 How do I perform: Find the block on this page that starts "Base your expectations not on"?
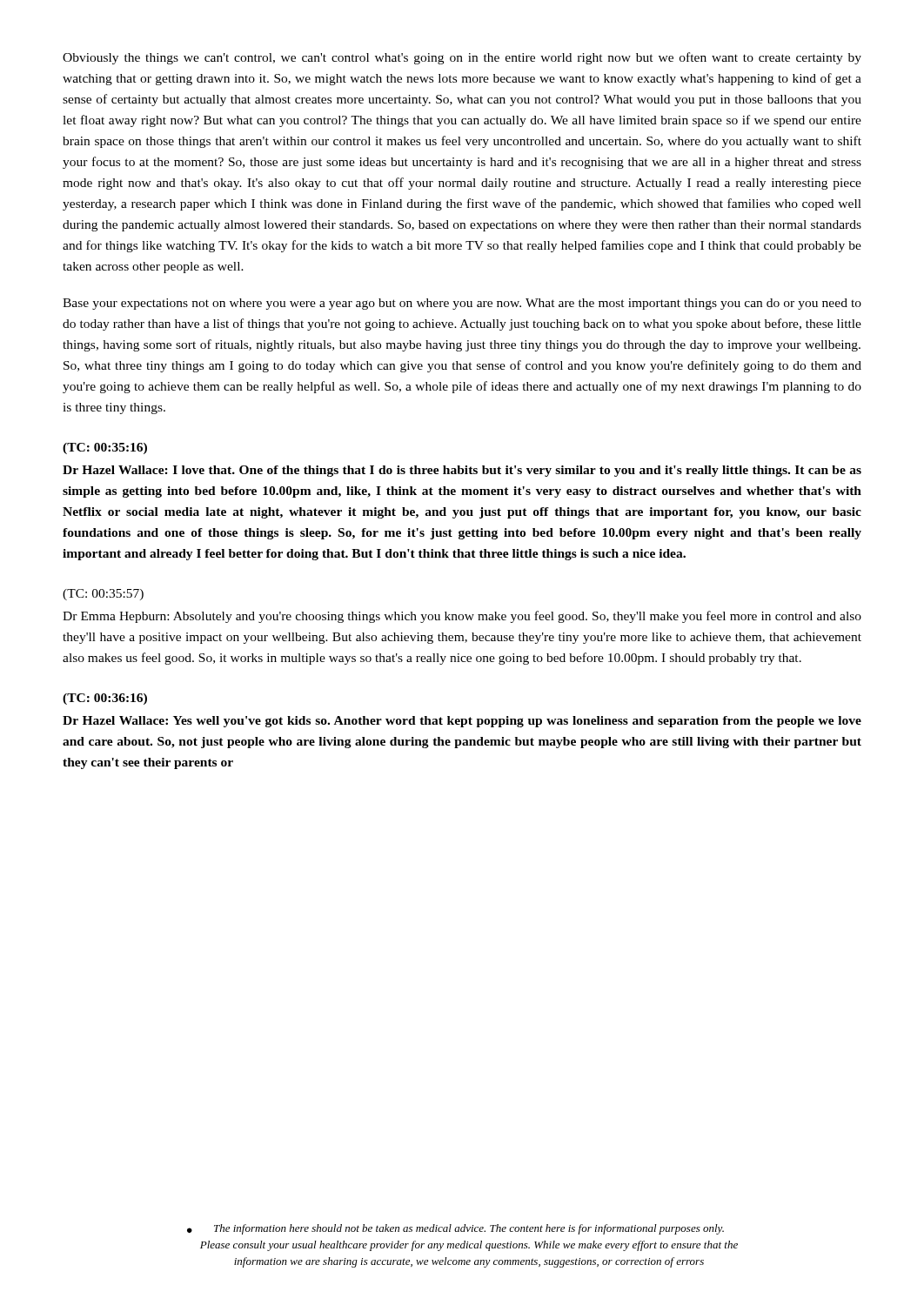[x=462, y=355]
